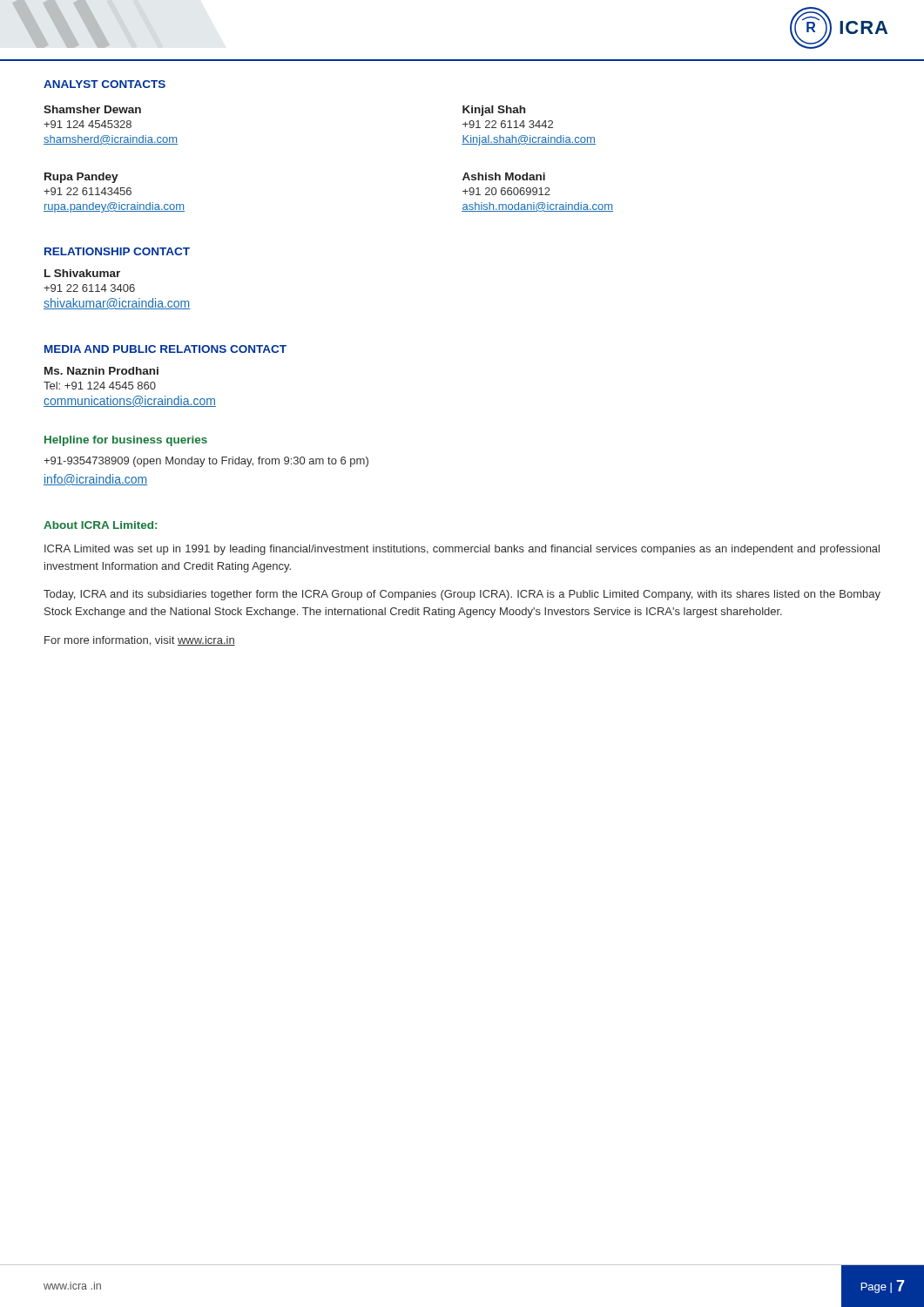
Task: Navigate to the text block starting "Ashish Modani +91"
Action: [504, 176]
